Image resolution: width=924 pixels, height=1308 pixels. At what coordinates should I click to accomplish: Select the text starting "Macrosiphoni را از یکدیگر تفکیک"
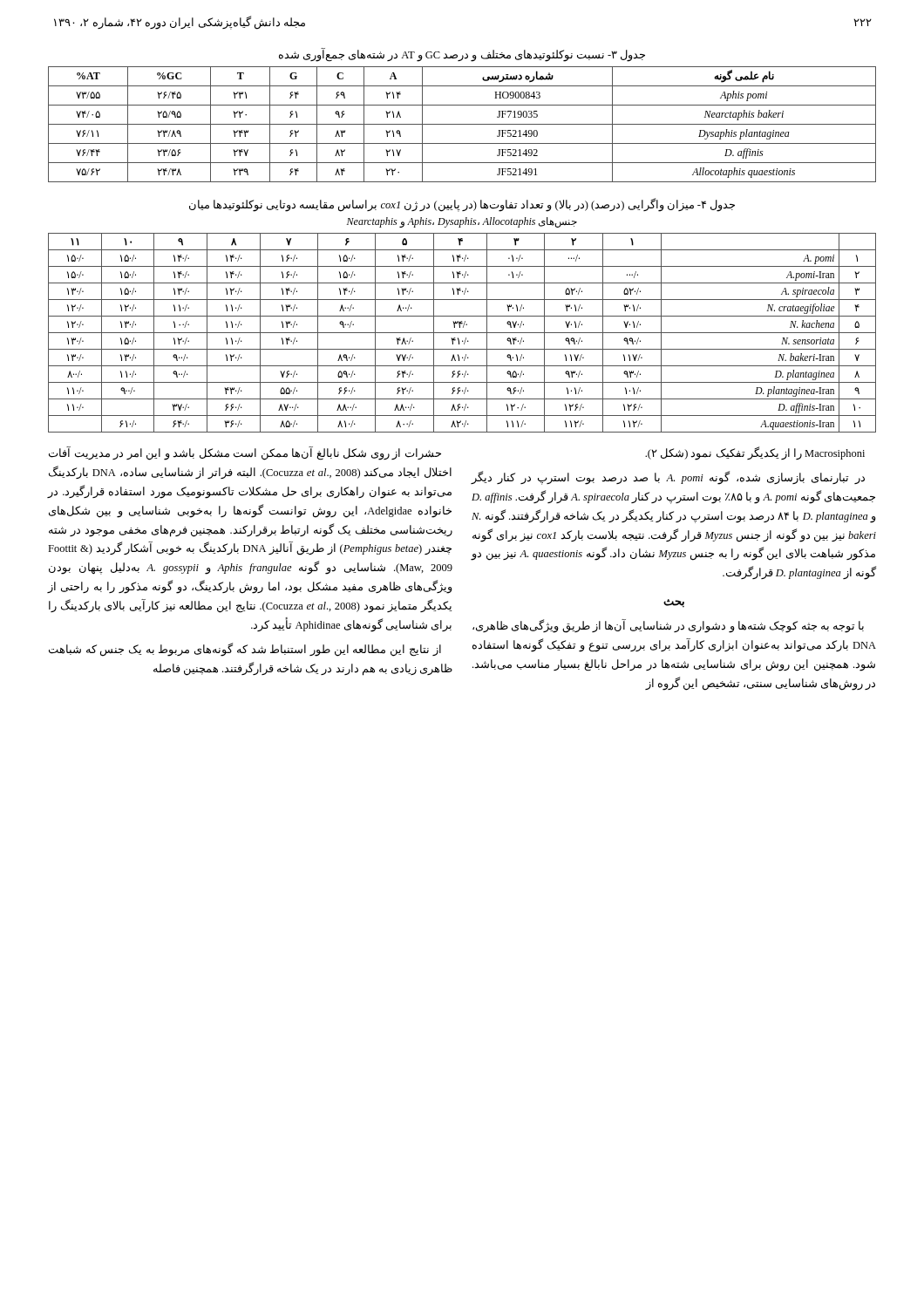(x=755, y=453)
